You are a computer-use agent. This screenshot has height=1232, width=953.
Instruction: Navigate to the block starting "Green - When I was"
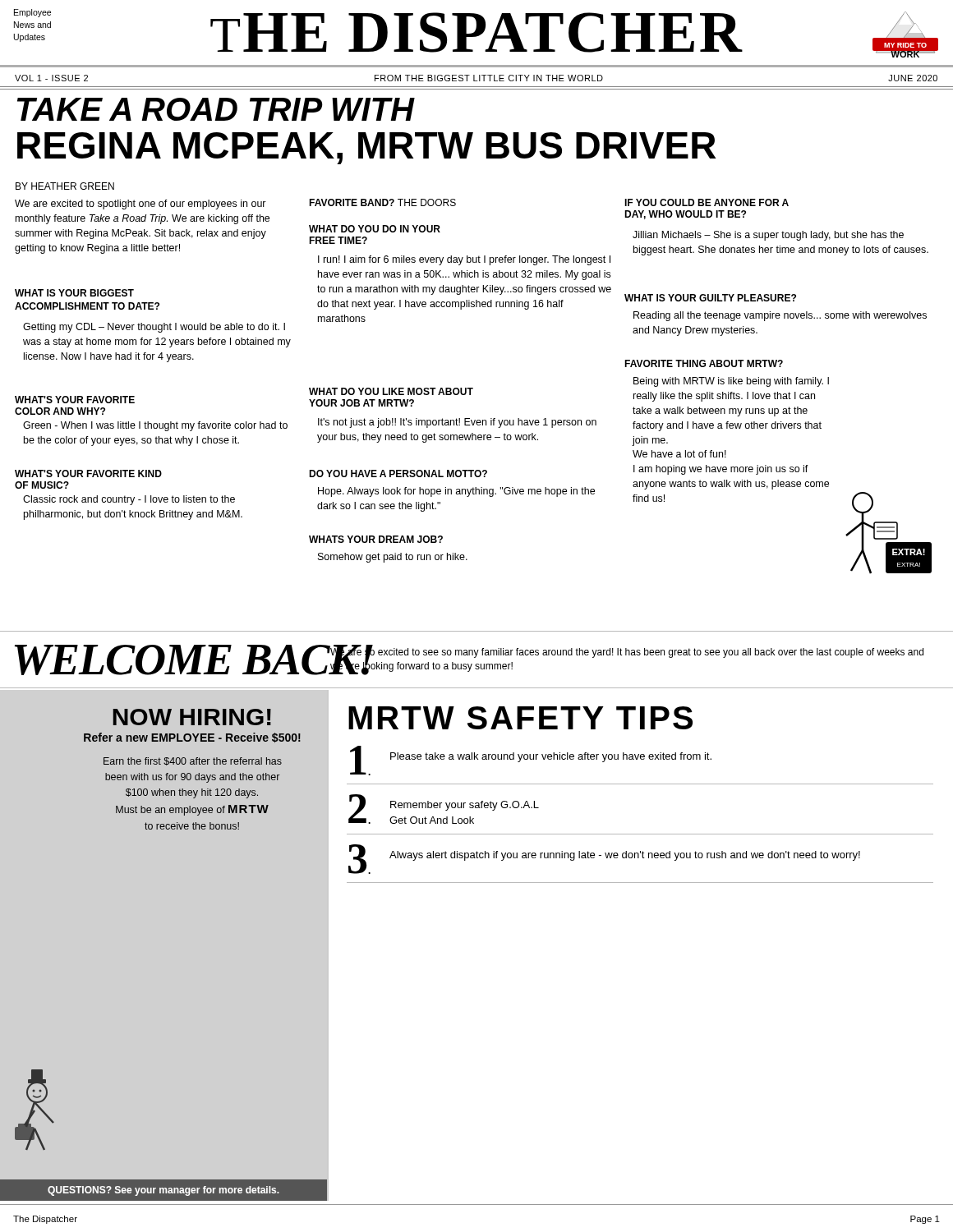[155, 433]
